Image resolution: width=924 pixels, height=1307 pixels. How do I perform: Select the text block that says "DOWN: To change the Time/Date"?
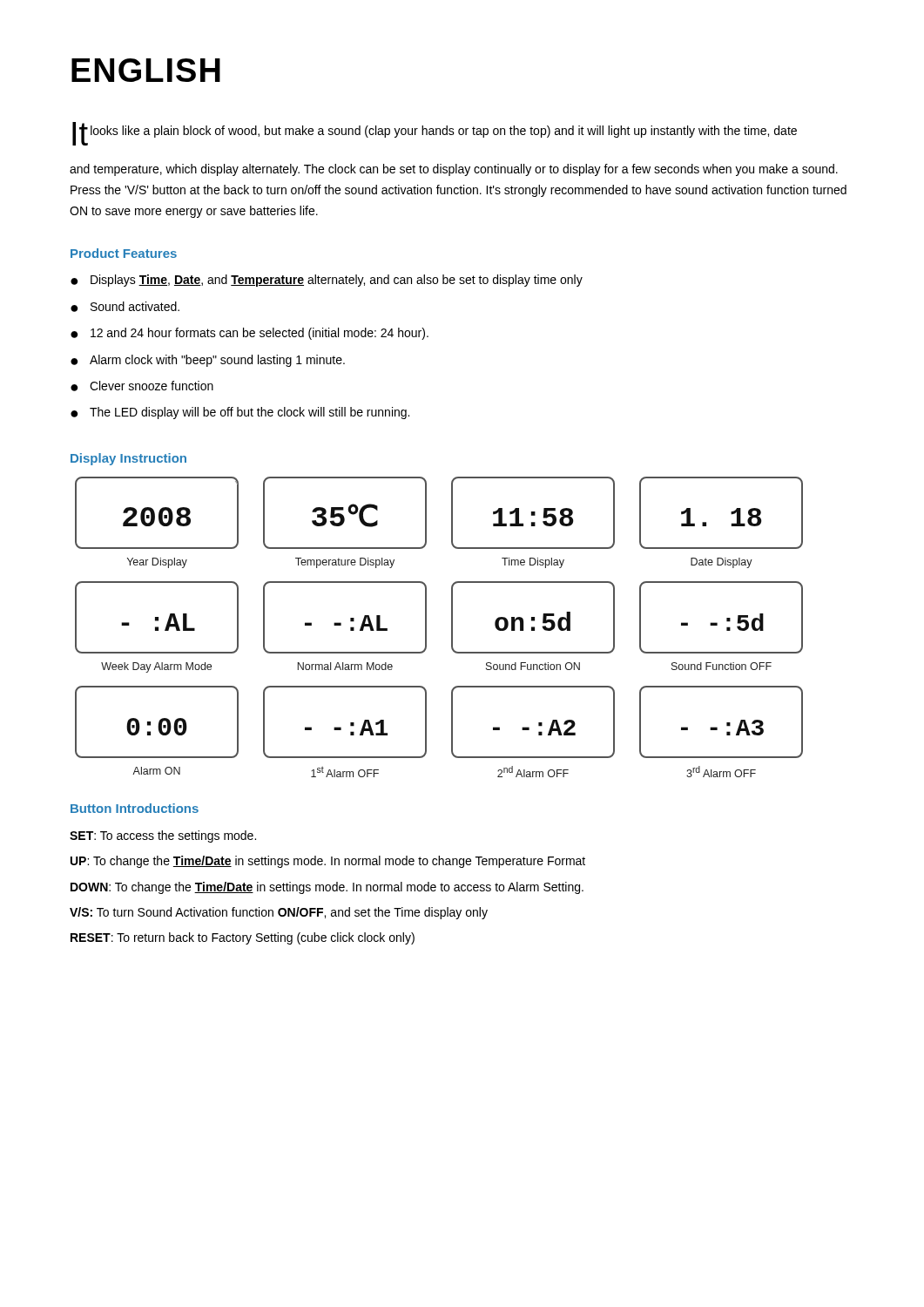327,887
